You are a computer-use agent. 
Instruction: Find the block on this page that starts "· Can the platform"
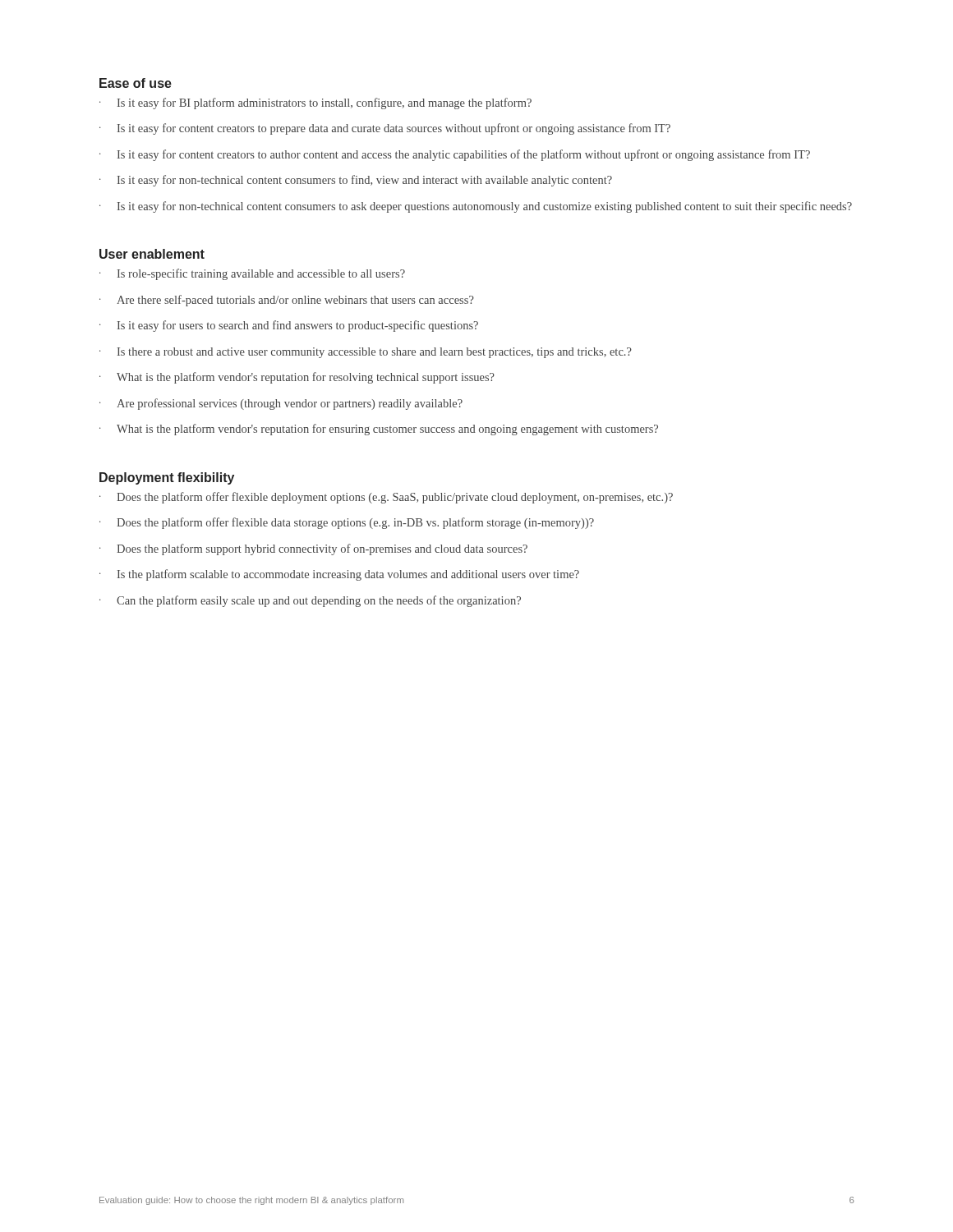click(476, 600)
